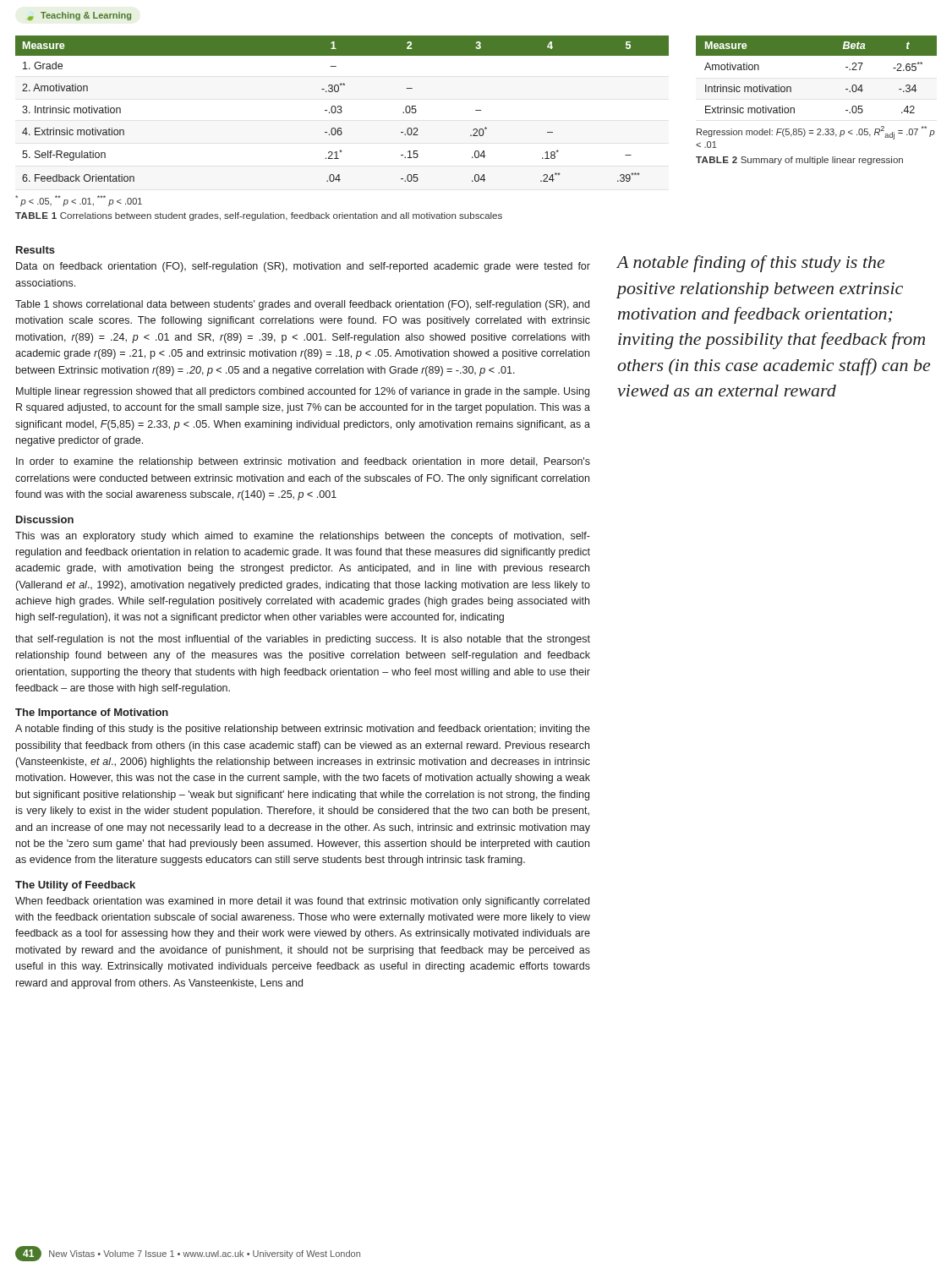
Task: Point to "The Importance of Motivation"
Action: coord(92,712)
